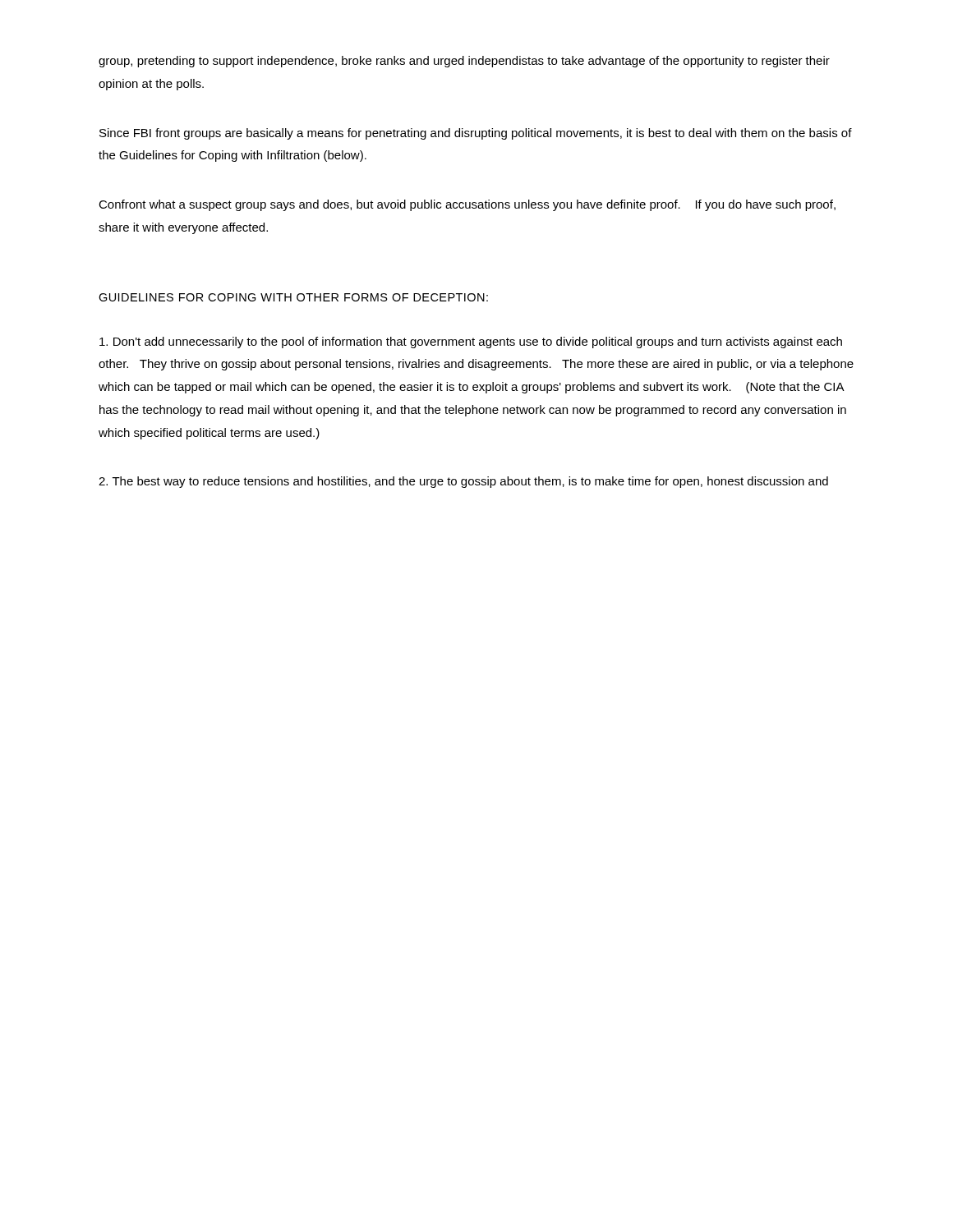Locate the block of text that opens with "group, pretending to"
Image resolution: width=953 pixels, height=1232 pixels.
click(464, 72)
